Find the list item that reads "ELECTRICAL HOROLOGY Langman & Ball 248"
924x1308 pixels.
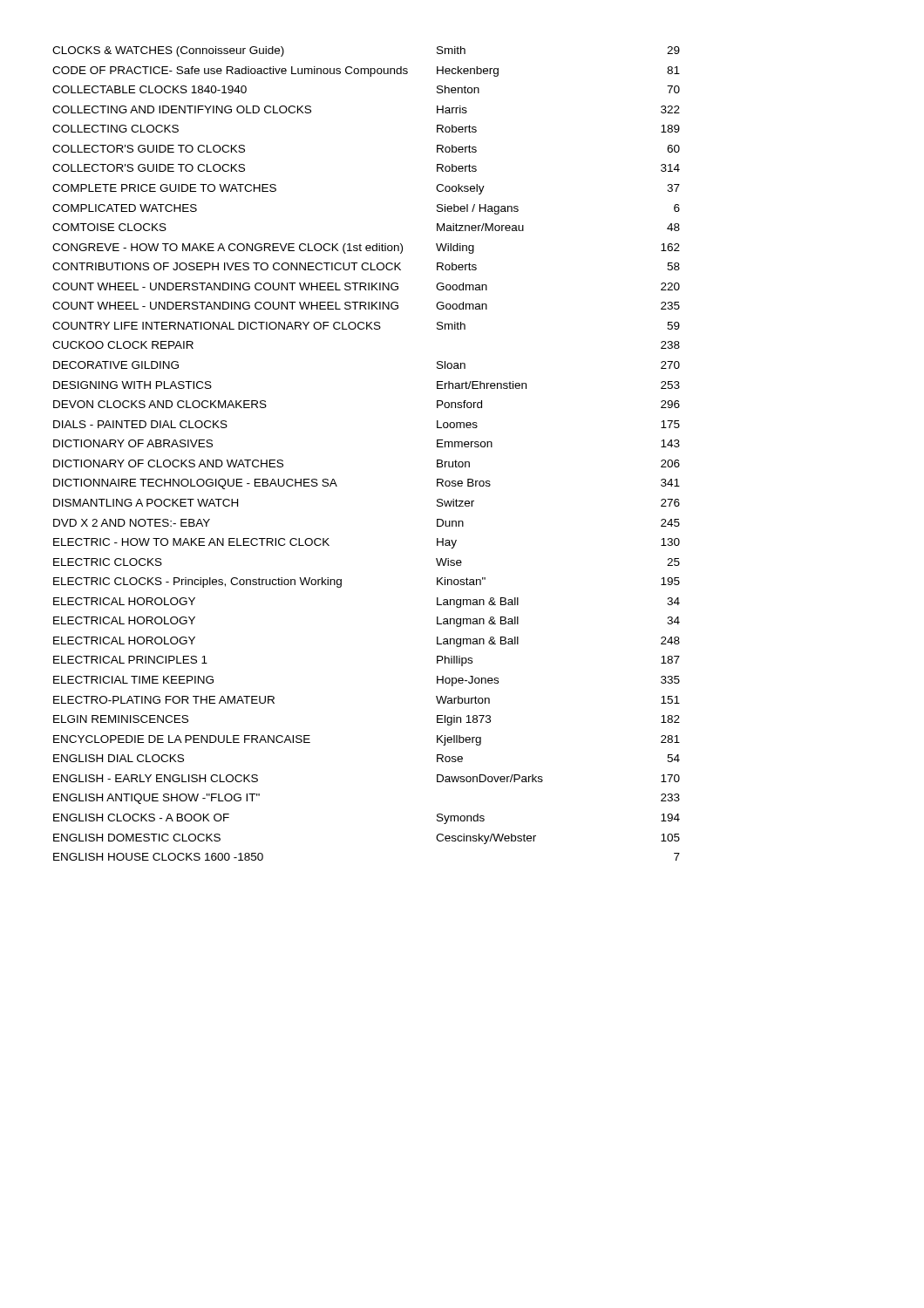(120, 641)
